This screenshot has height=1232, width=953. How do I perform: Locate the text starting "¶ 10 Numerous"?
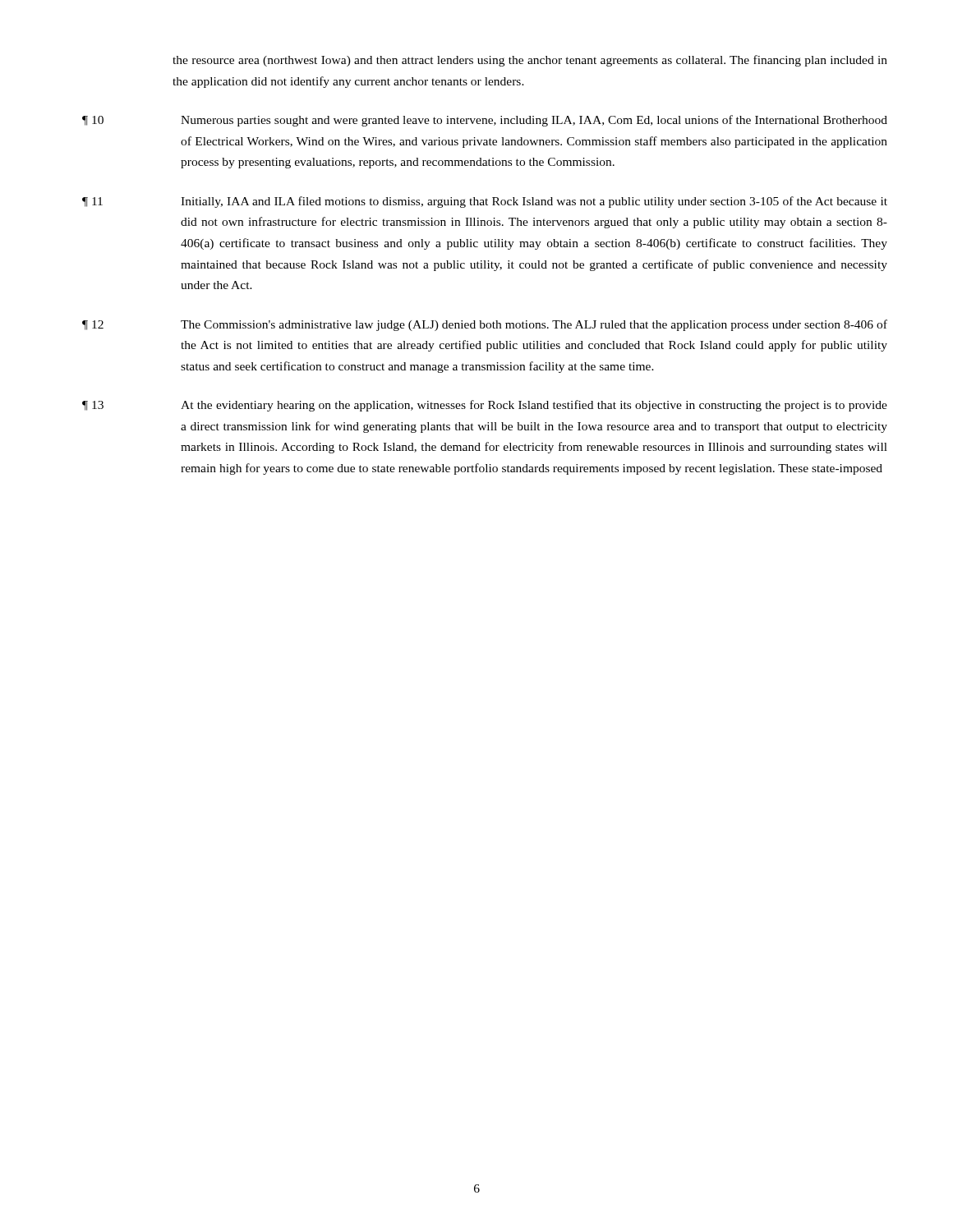[485, 141]
